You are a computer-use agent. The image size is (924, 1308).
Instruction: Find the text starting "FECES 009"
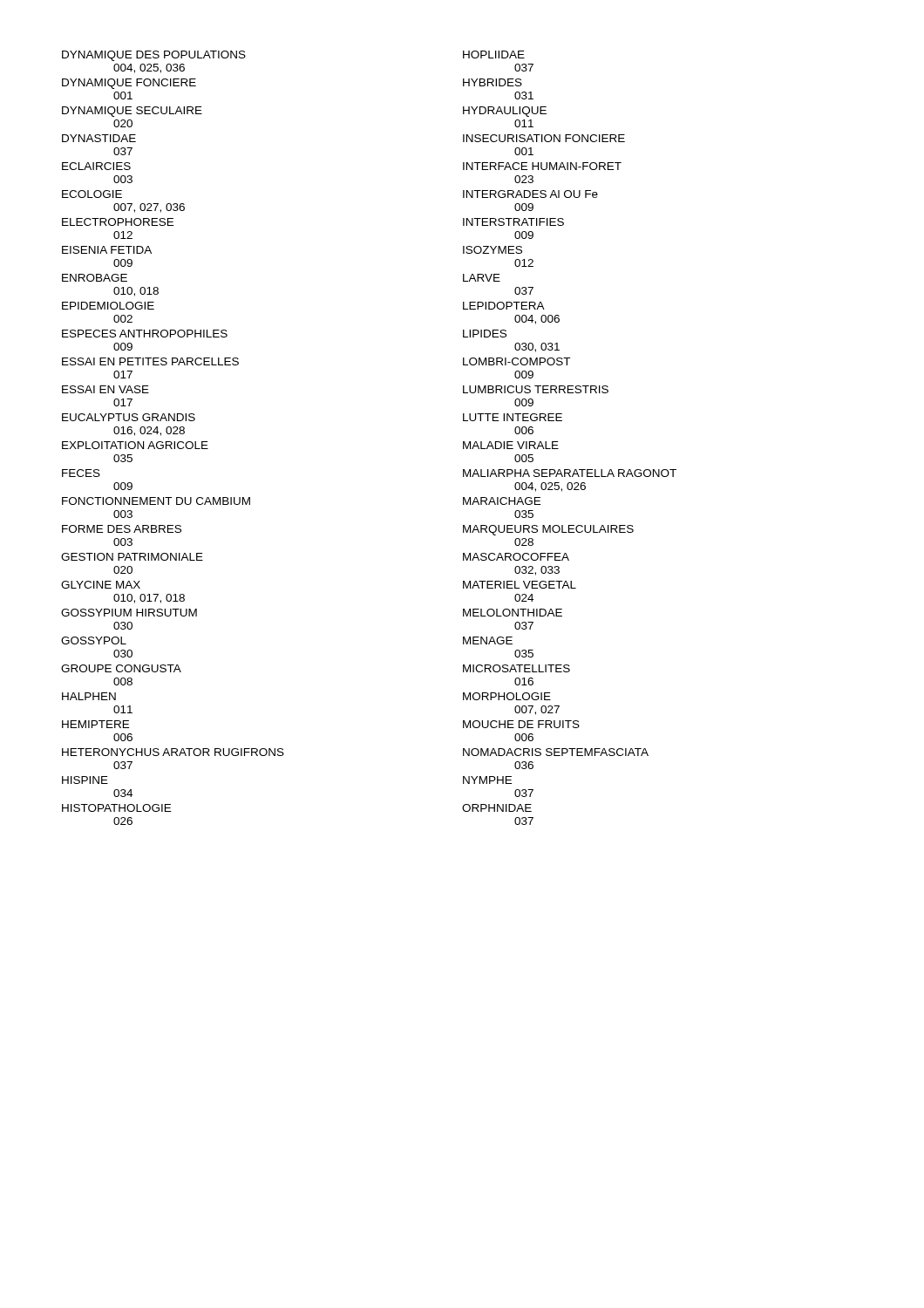tap(81, 473)
